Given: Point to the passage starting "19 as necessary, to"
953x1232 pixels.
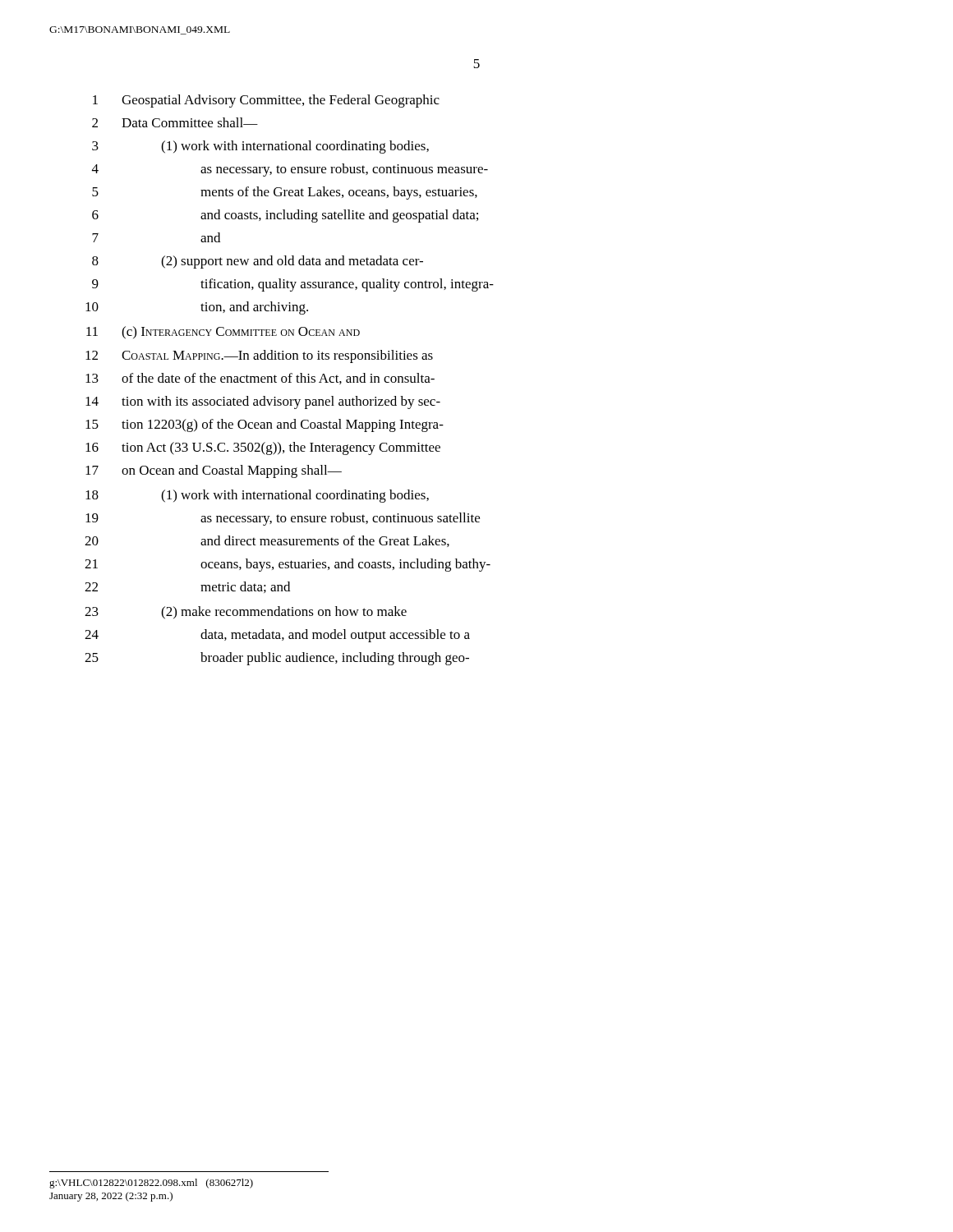Looking at the screenshot, I should tap(476, 518).
